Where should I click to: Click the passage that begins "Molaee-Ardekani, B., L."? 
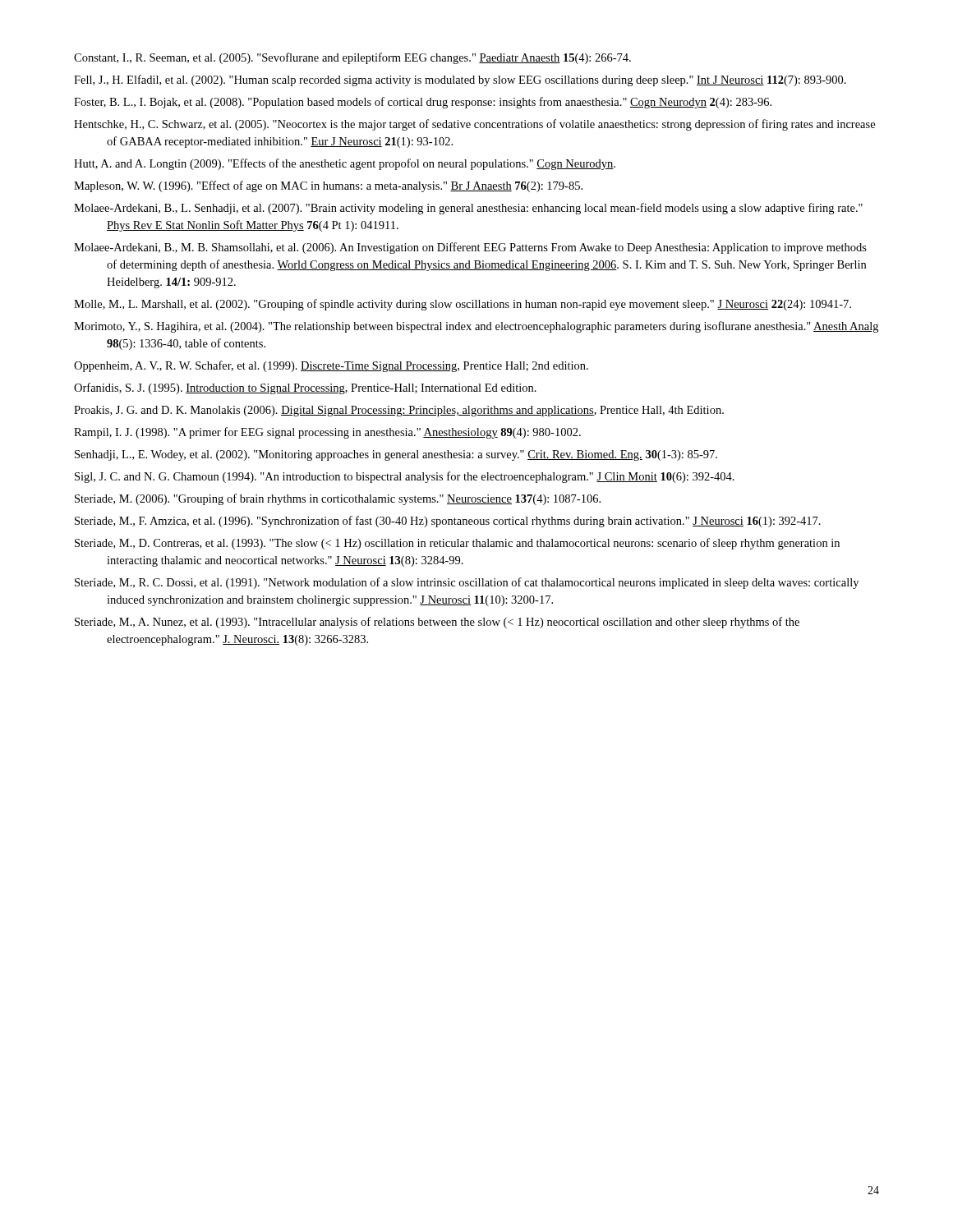click(468, 217)
